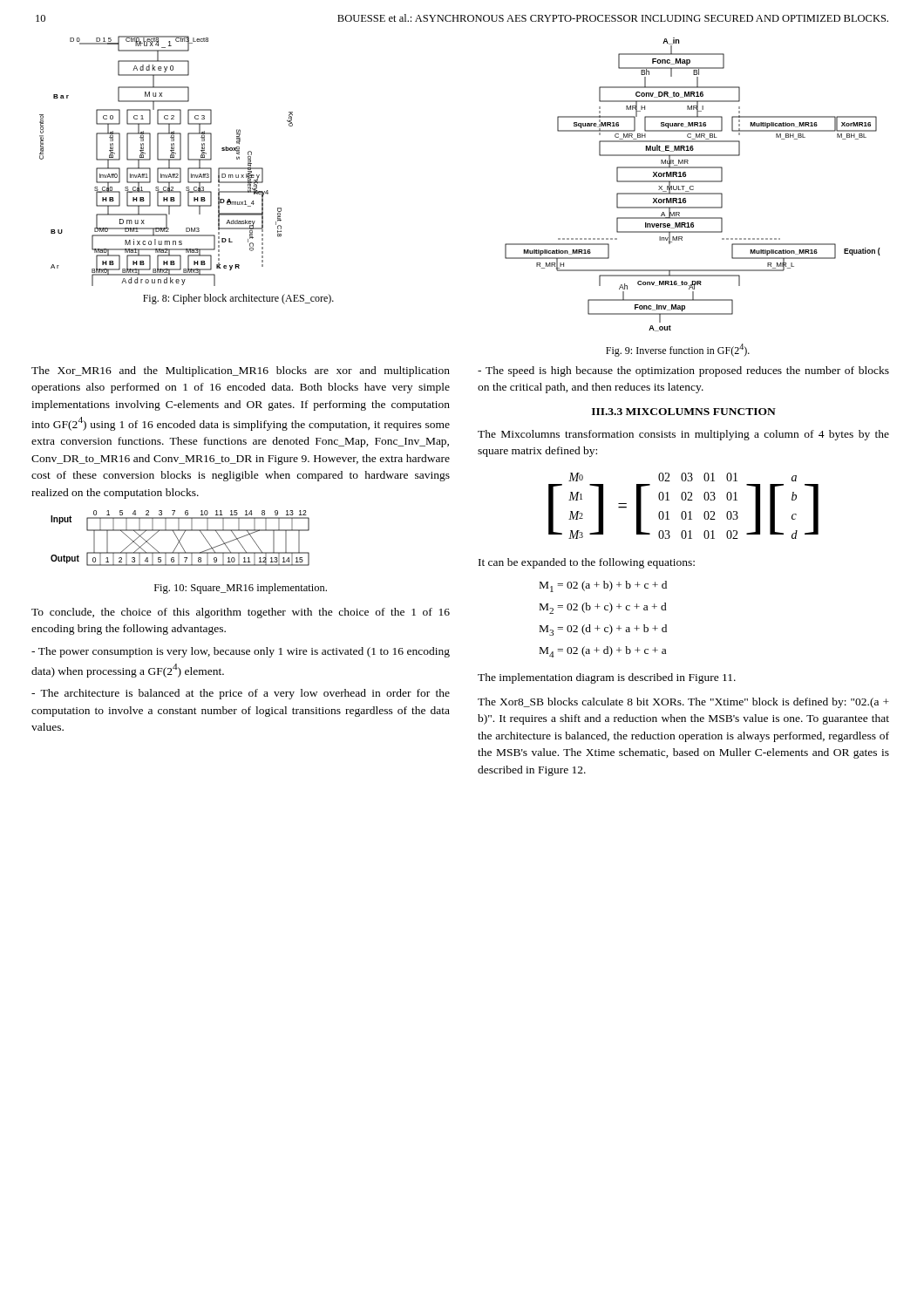
Task: Select the list item that says "The speed is high because the optimization proposed"
Action: tap(683, 379)
